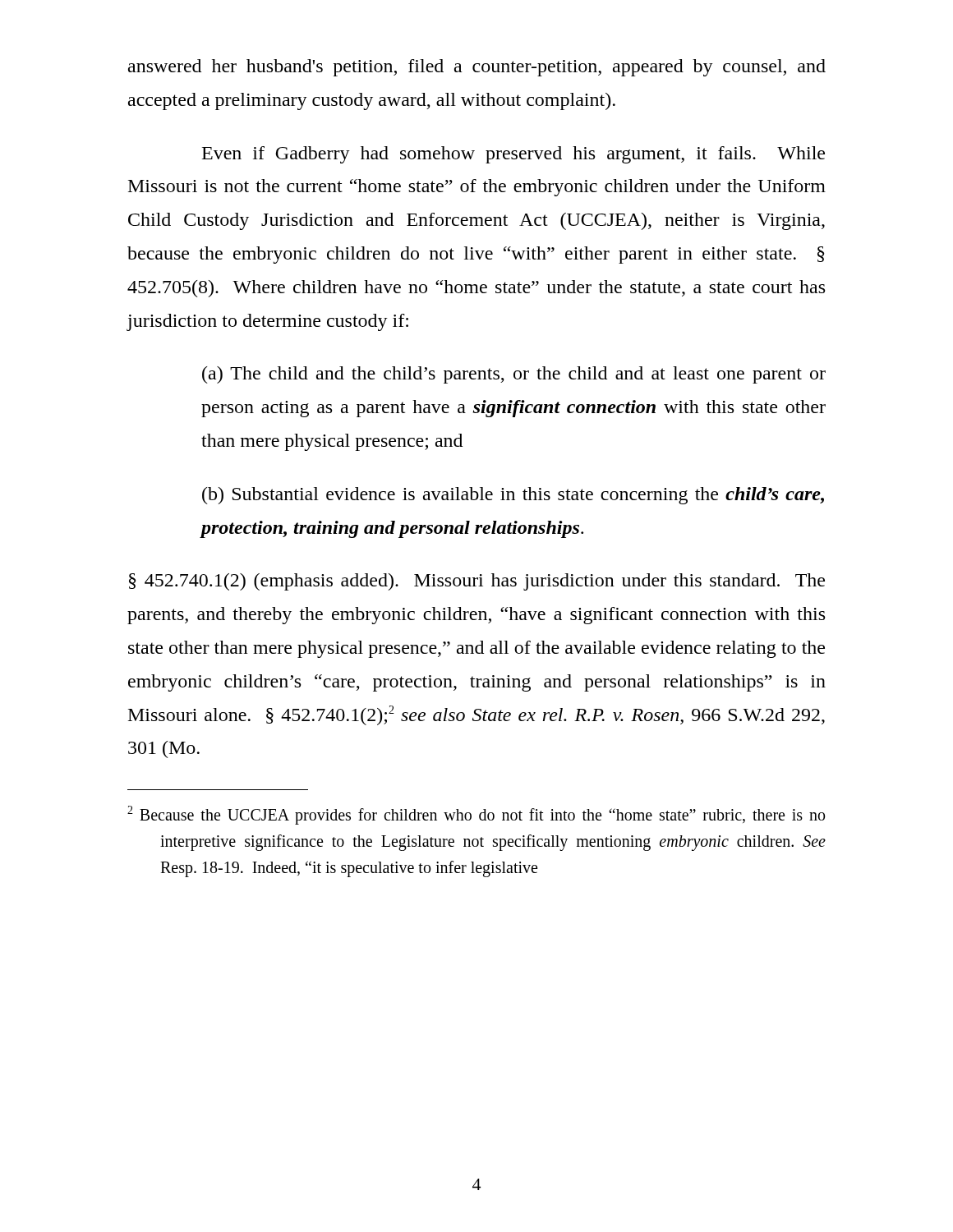The image size is (953, 1232).
Task: Where is the passage that starts "(b) Substantial evidence is available in this"?
Action: 513,510
